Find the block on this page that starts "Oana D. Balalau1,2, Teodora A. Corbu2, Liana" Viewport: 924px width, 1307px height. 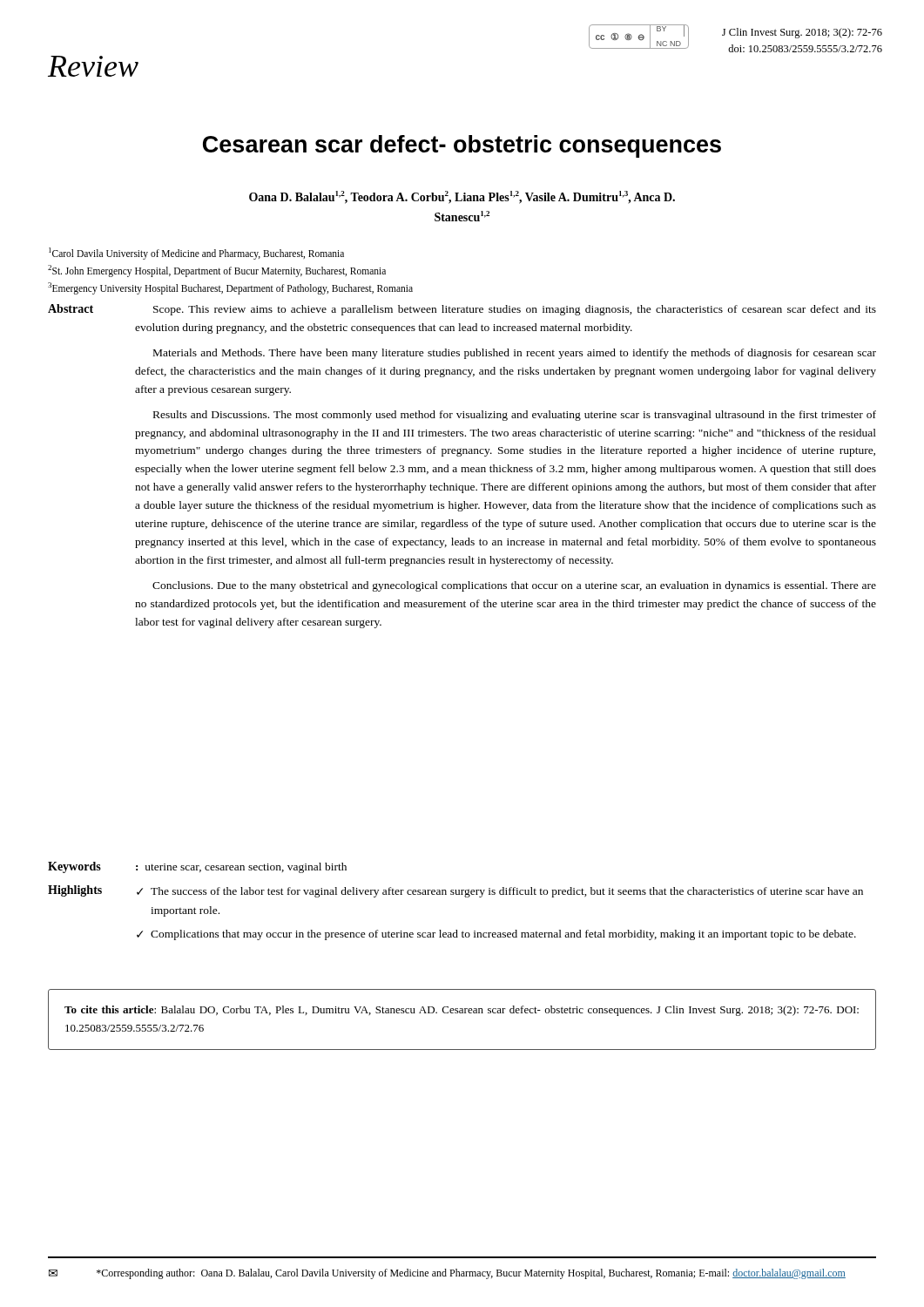click(x=462, y=206)
